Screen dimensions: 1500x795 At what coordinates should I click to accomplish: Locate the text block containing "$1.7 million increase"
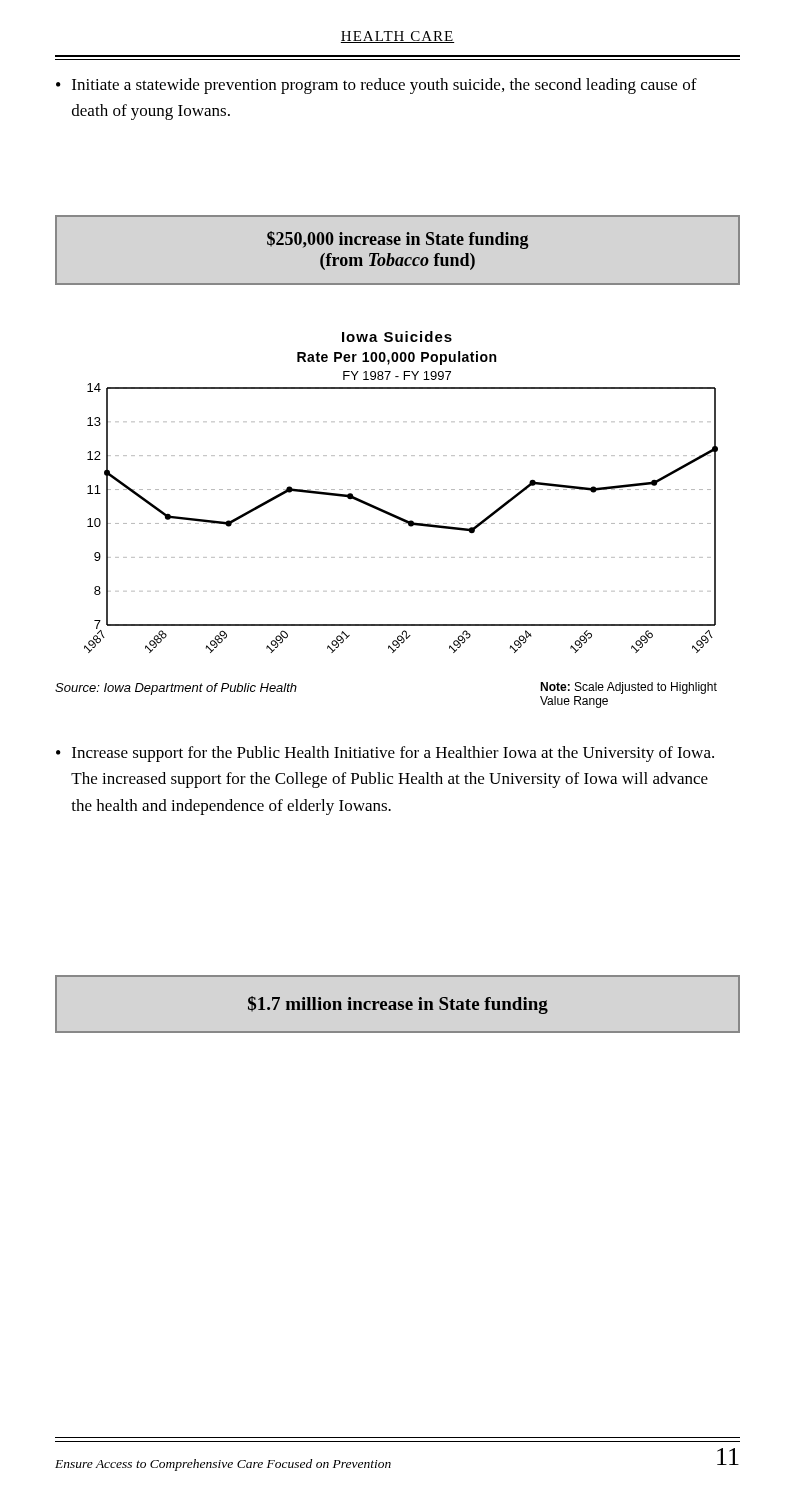(398, 1004)
